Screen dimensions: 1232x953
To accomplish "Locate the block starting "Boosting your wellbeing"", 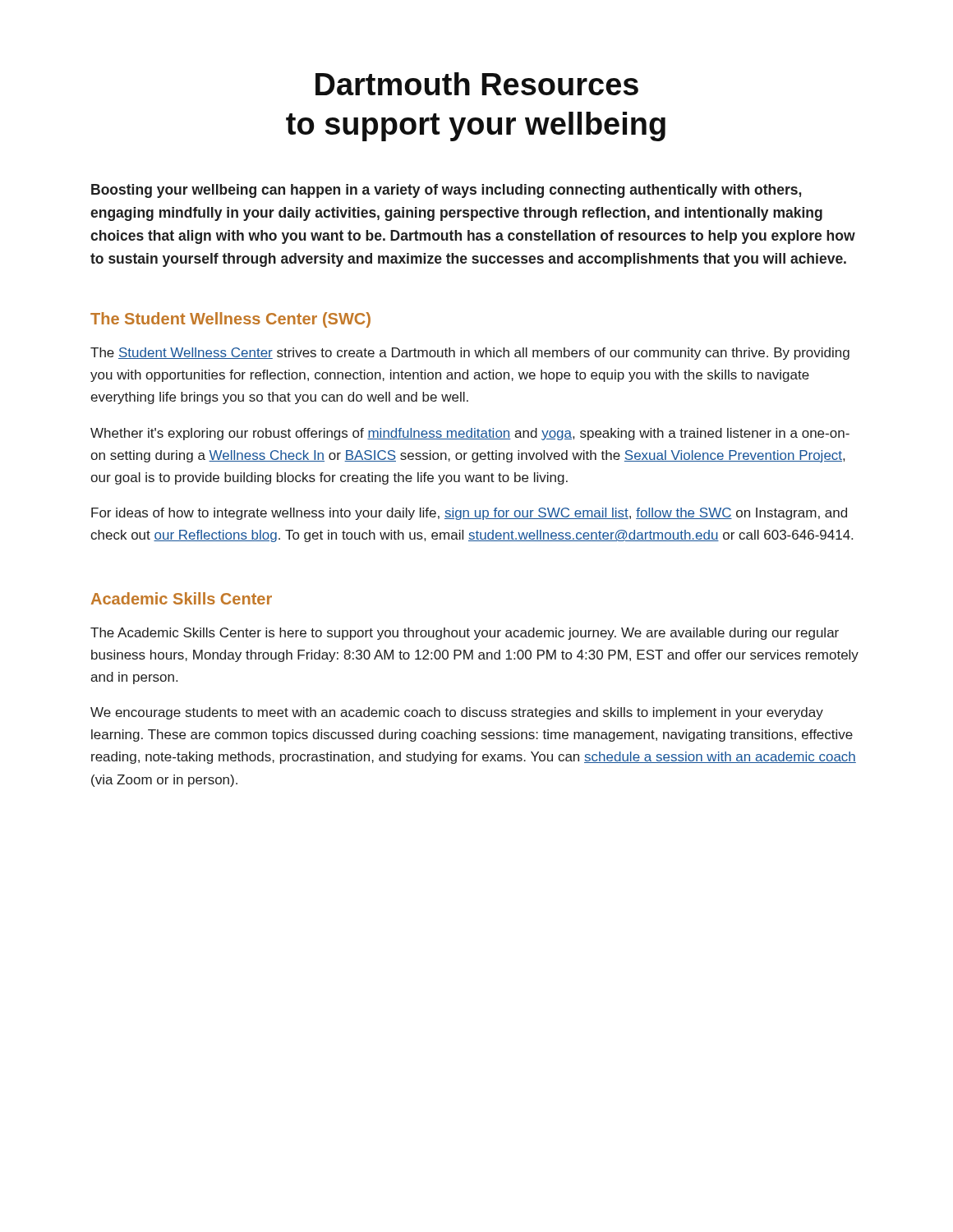I will tap(473, 224).
